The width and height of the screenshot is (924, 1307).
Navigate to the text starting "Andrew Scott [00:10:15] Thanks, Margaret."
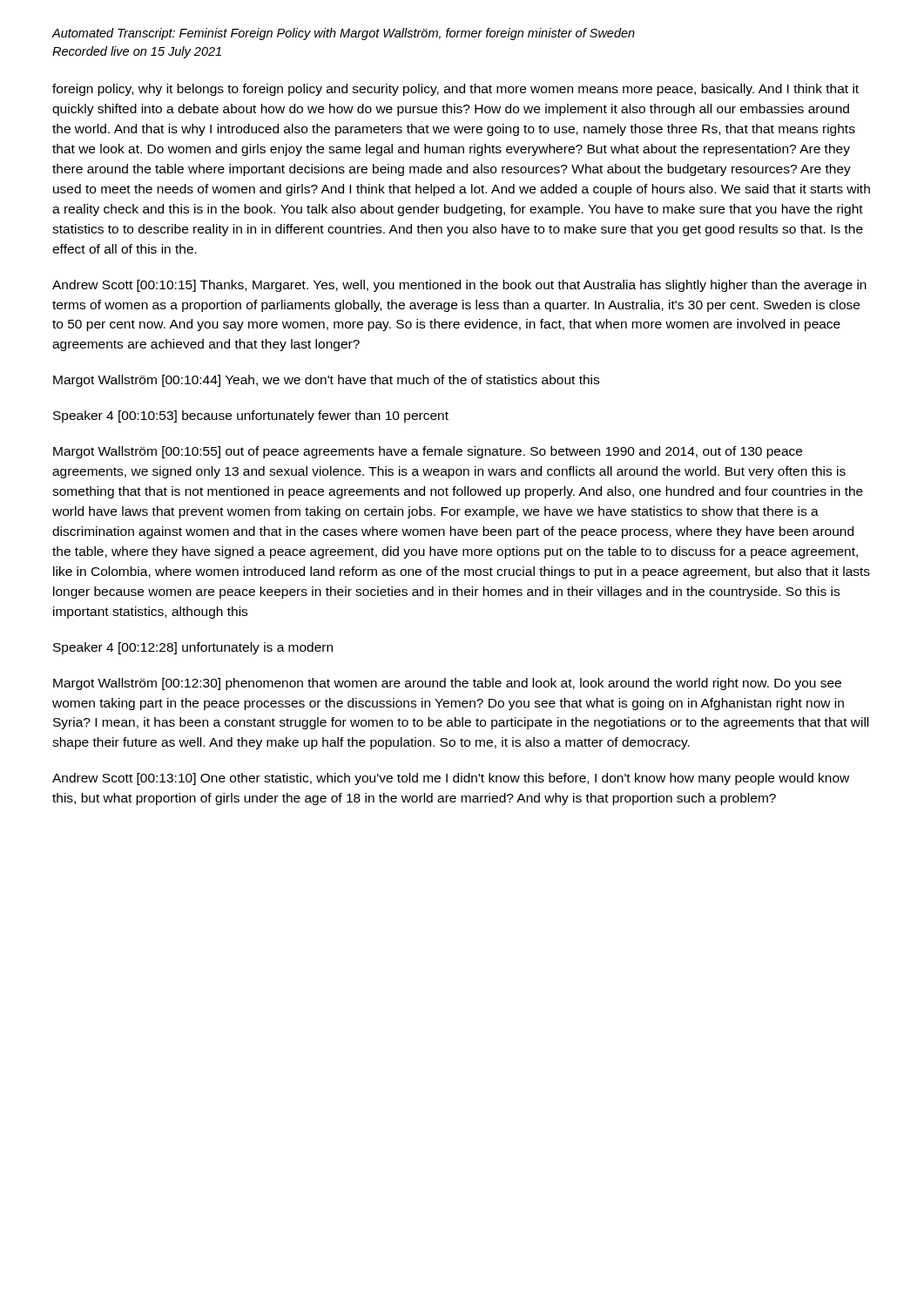pyautogui.click(x=460, y=314)
